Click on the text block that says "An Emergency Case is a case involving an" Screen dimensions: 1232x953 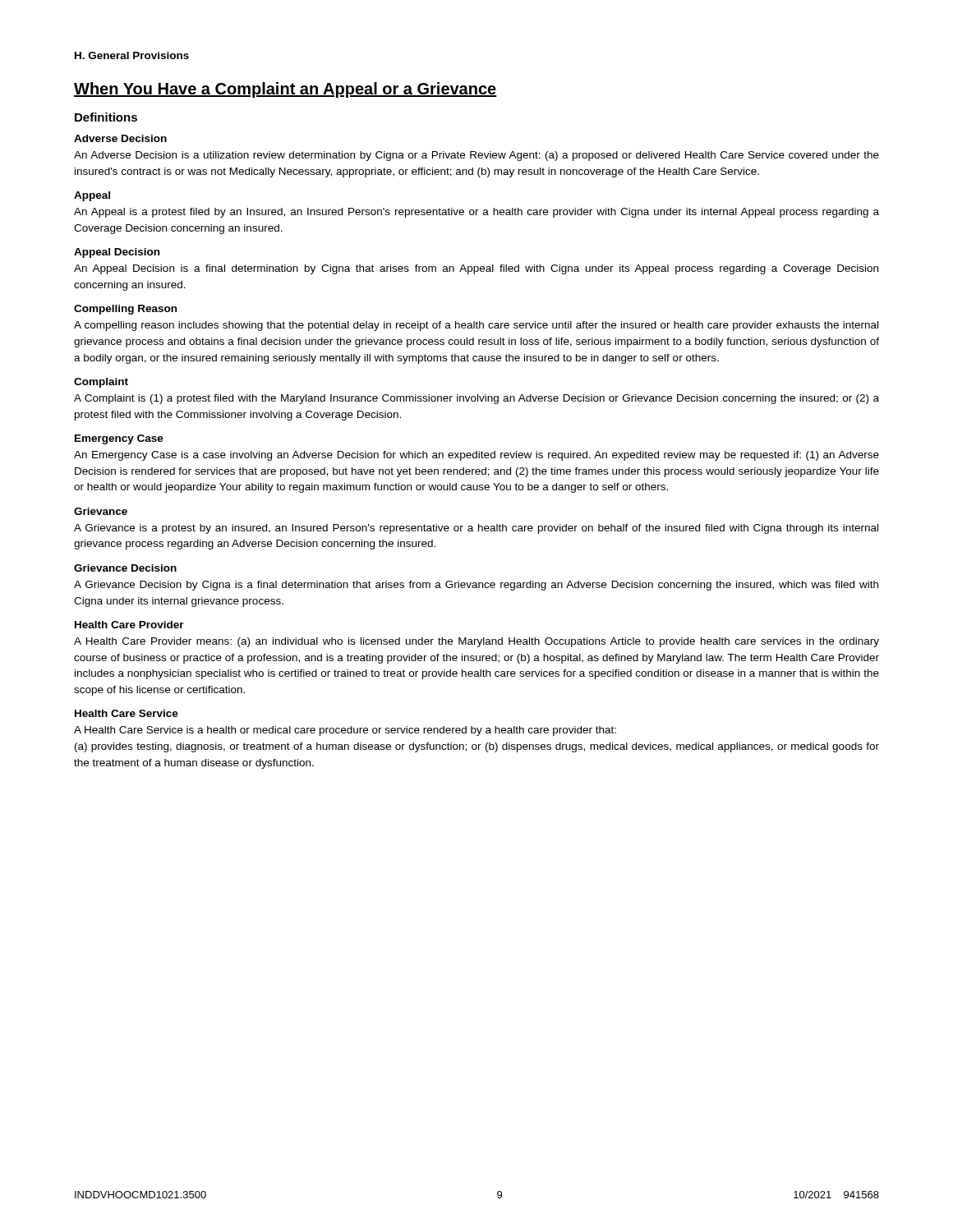coord(476,471)
